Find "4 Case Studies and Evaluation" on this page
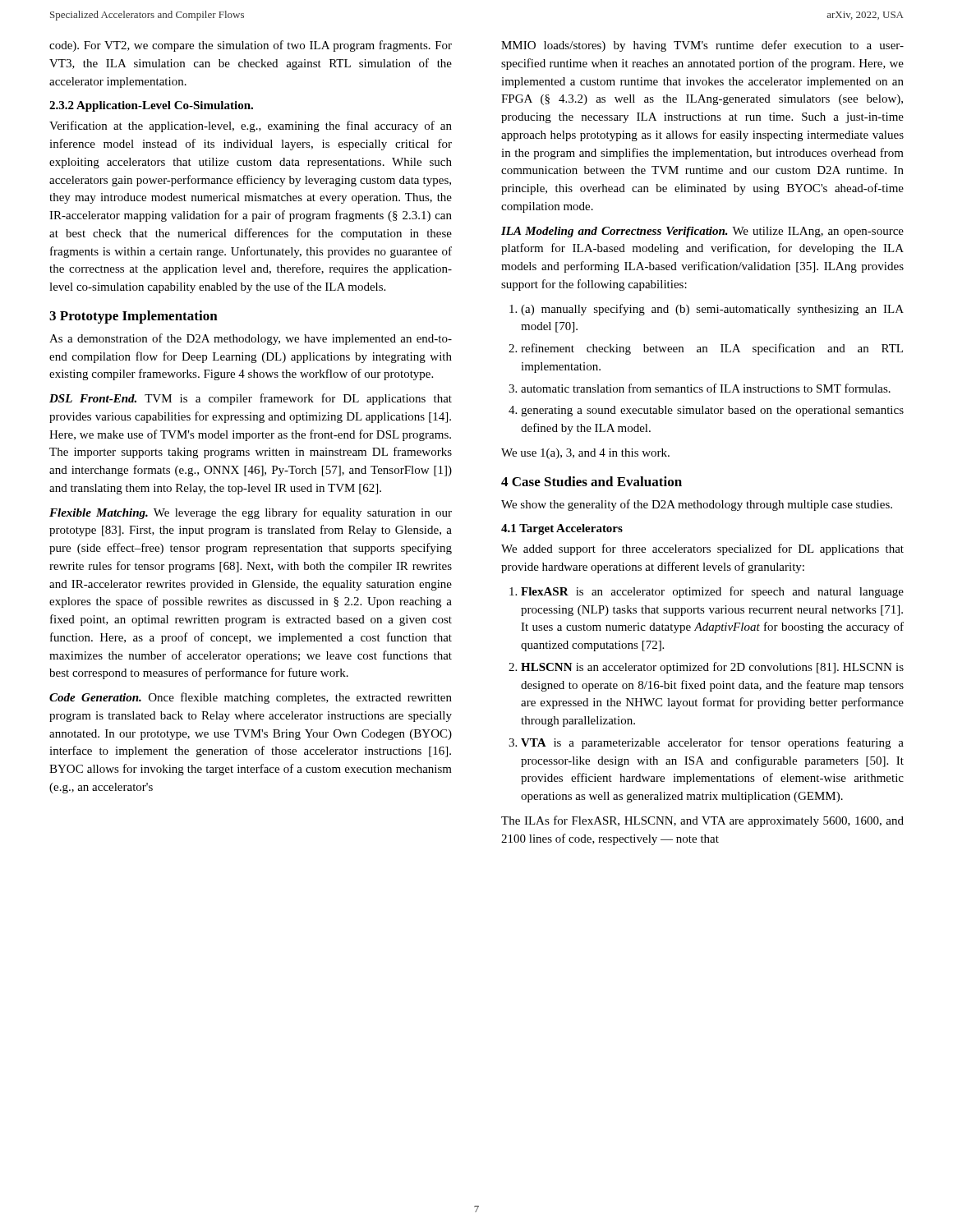953x1232 pixels. (592, 481)
